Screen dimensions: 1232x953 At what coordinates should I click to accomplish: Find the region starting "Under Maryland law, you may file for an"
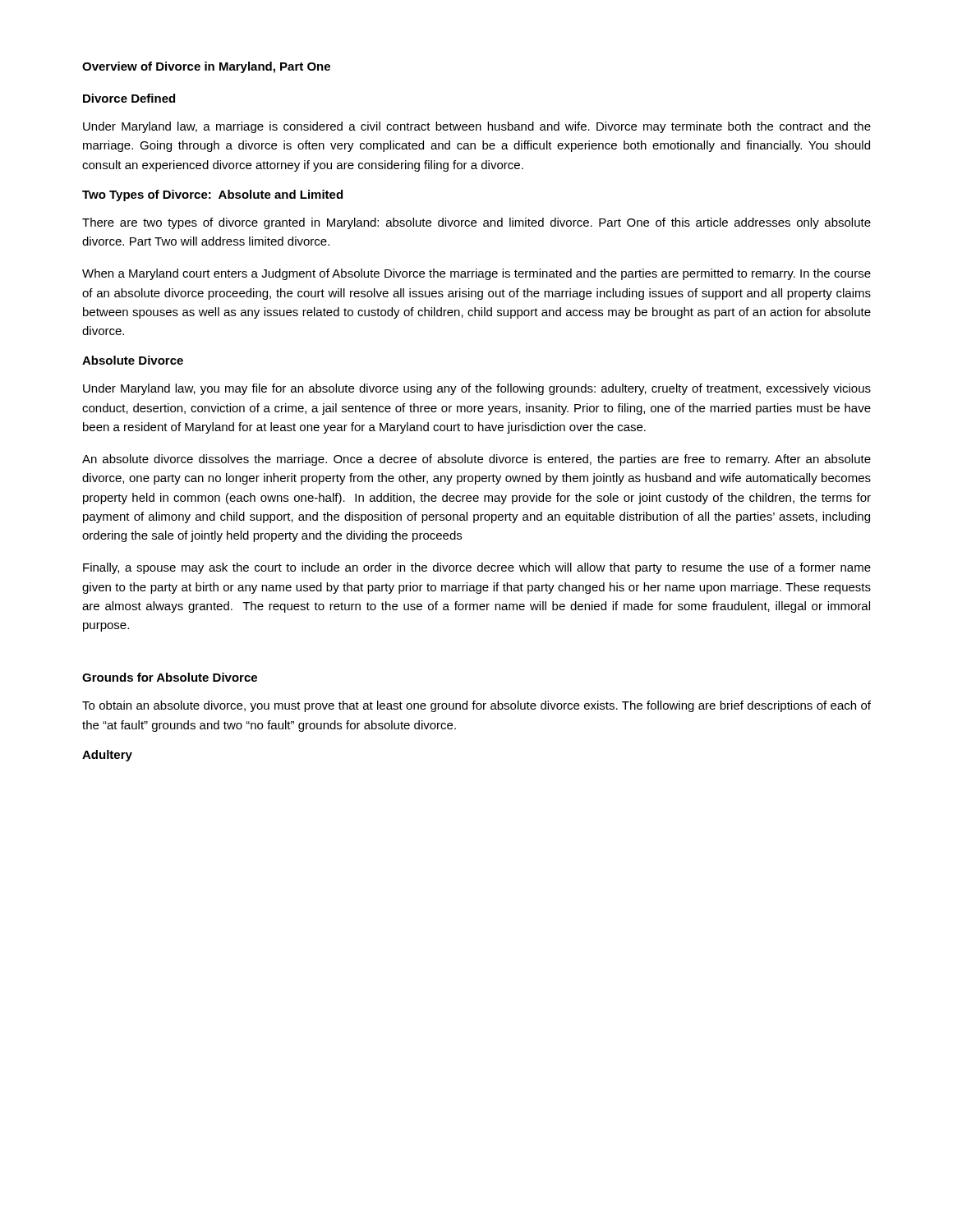pos(476,407)
